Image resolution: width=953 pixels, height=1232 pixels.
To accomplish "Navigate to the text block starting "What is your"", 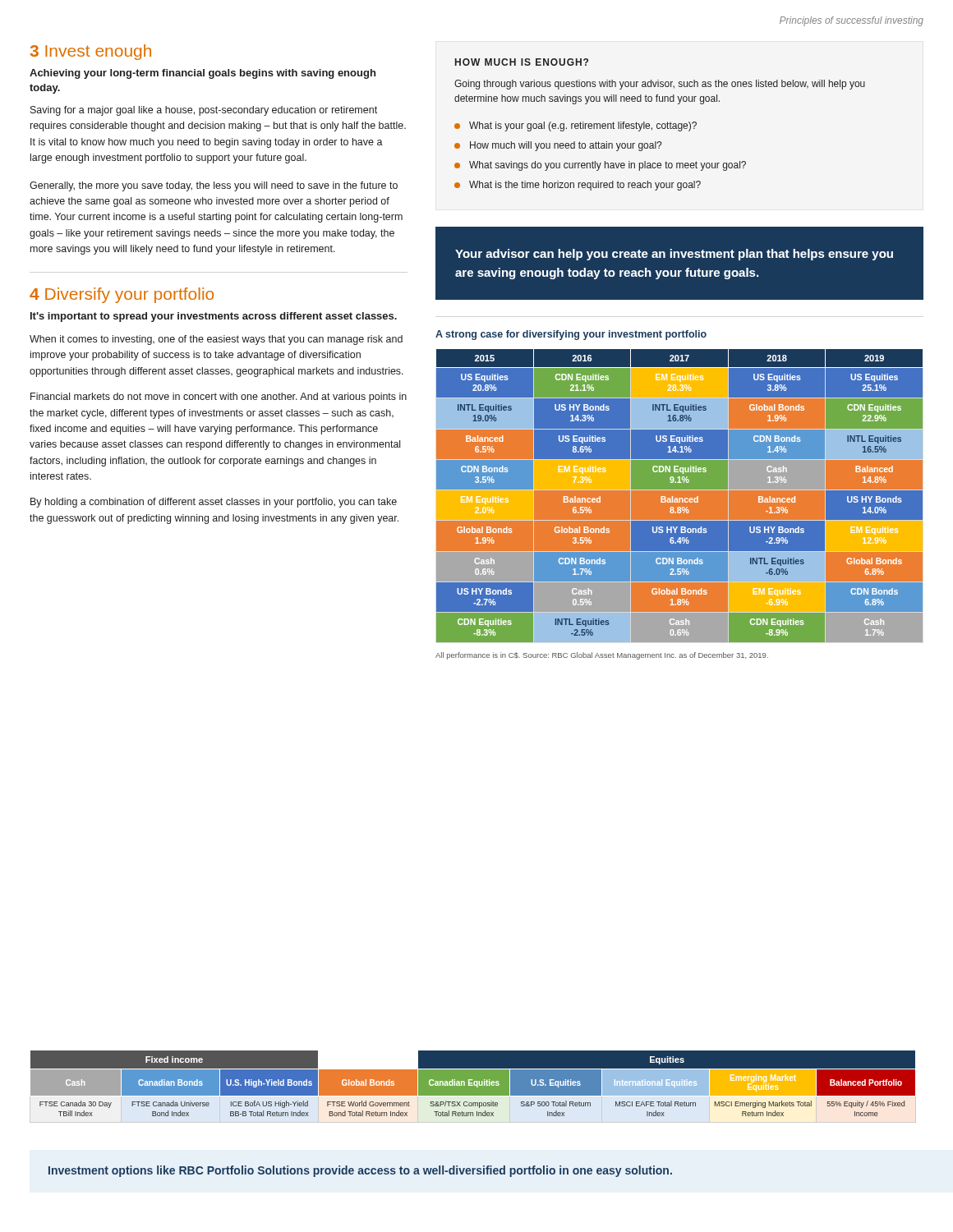I will tap(583, 126).
